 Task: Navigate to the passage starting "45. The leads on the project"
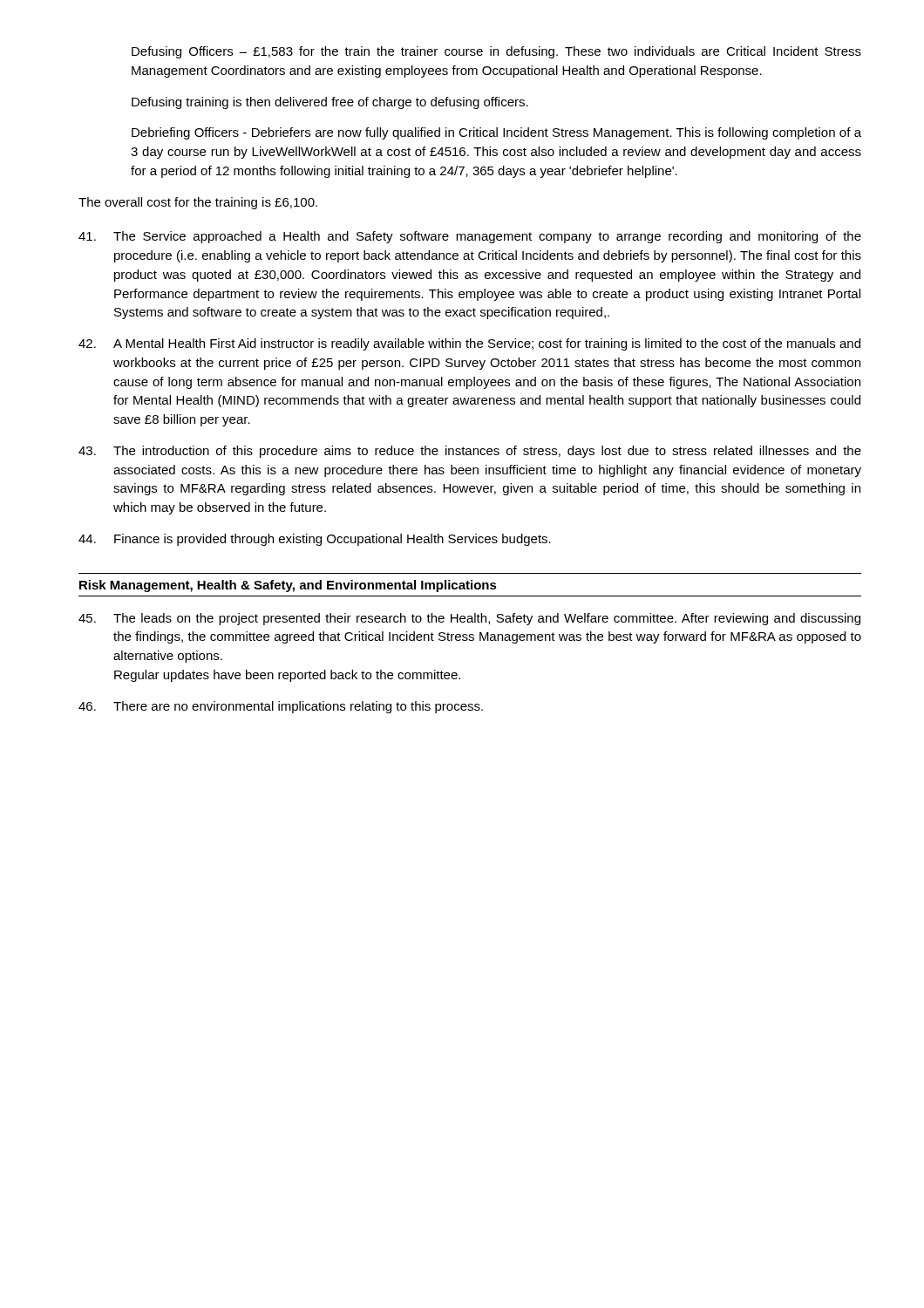[x=470, y=646]
